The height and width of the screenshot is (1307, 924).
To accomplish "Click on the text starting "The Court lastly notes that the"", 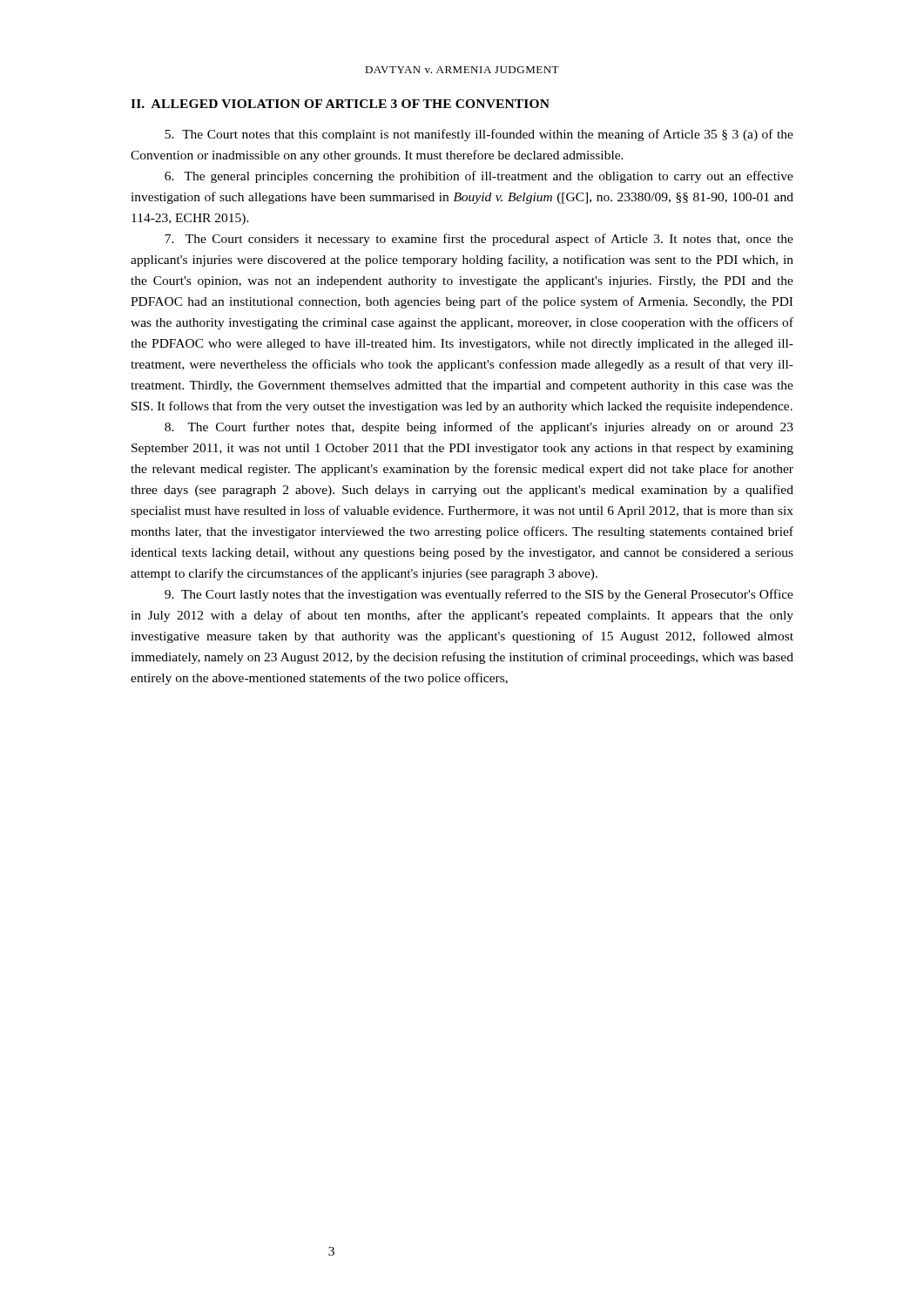I will coord(462,636).
